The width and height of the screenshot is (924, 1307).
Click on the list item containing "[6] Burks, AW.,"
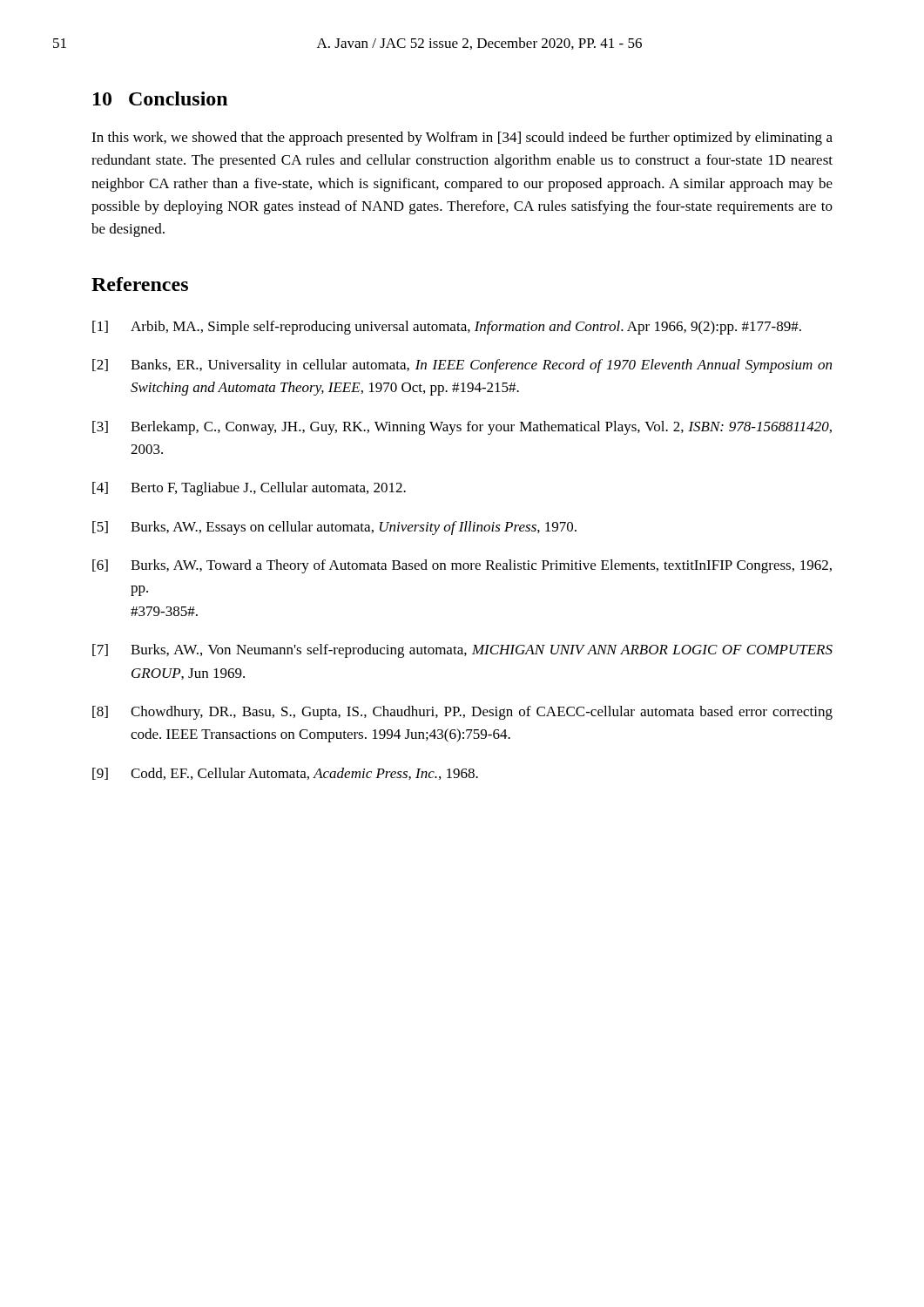[x=462, y=566]
